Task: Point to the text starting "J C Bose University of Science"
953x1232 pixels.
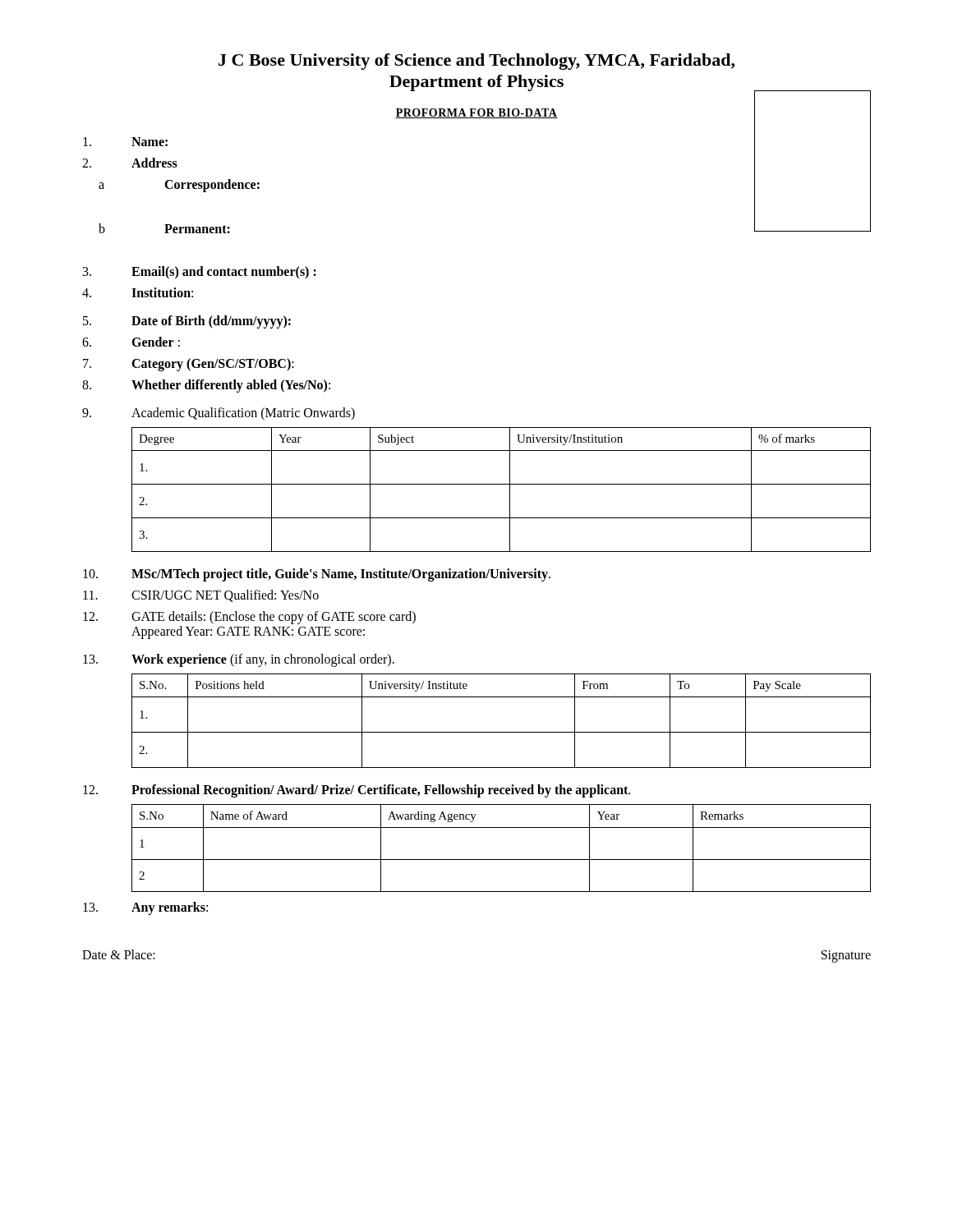Action: pyautogui.click(x=476, y=71)
